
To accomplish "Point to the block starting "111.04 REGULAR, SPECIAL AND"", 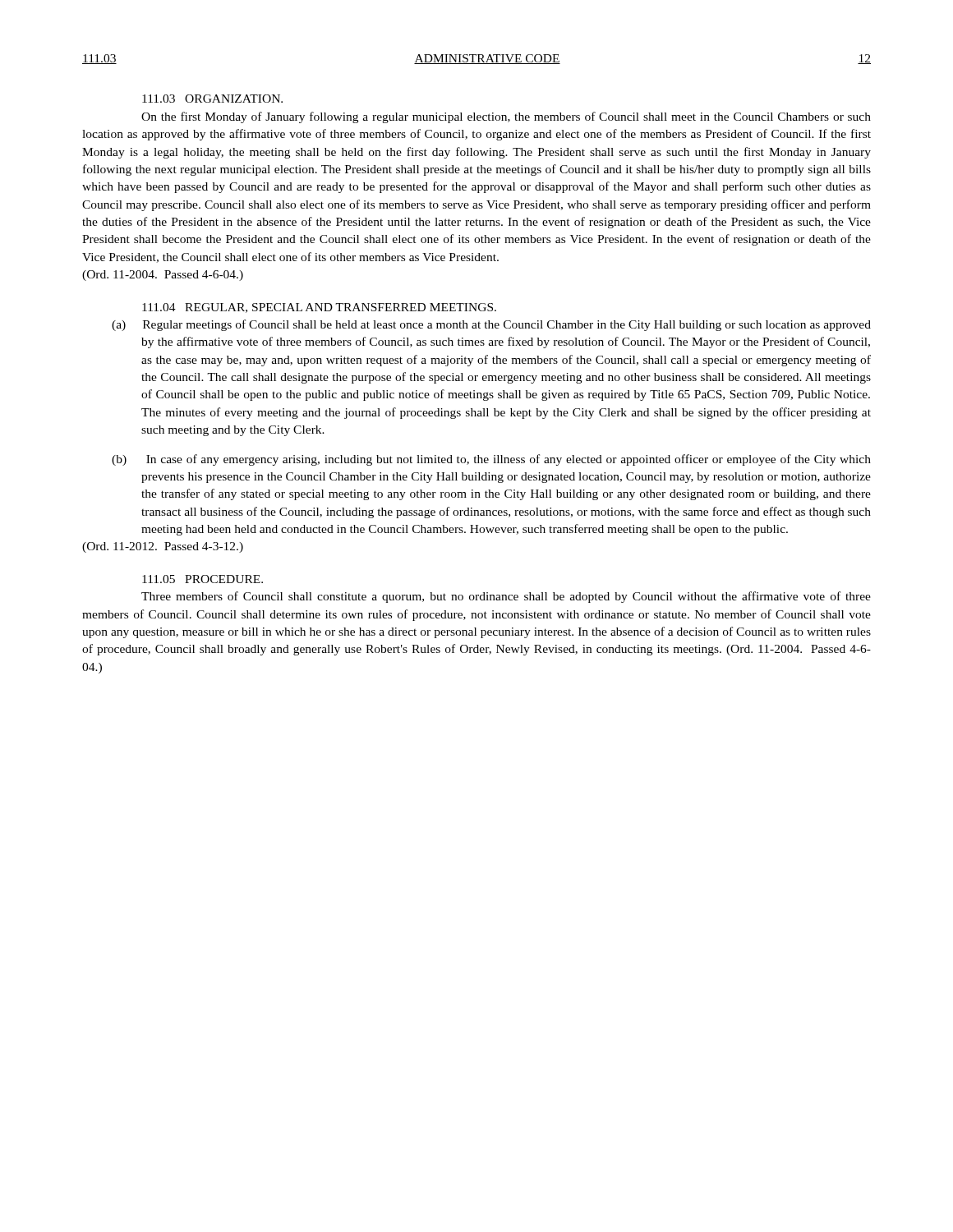I will coord(319,306).
